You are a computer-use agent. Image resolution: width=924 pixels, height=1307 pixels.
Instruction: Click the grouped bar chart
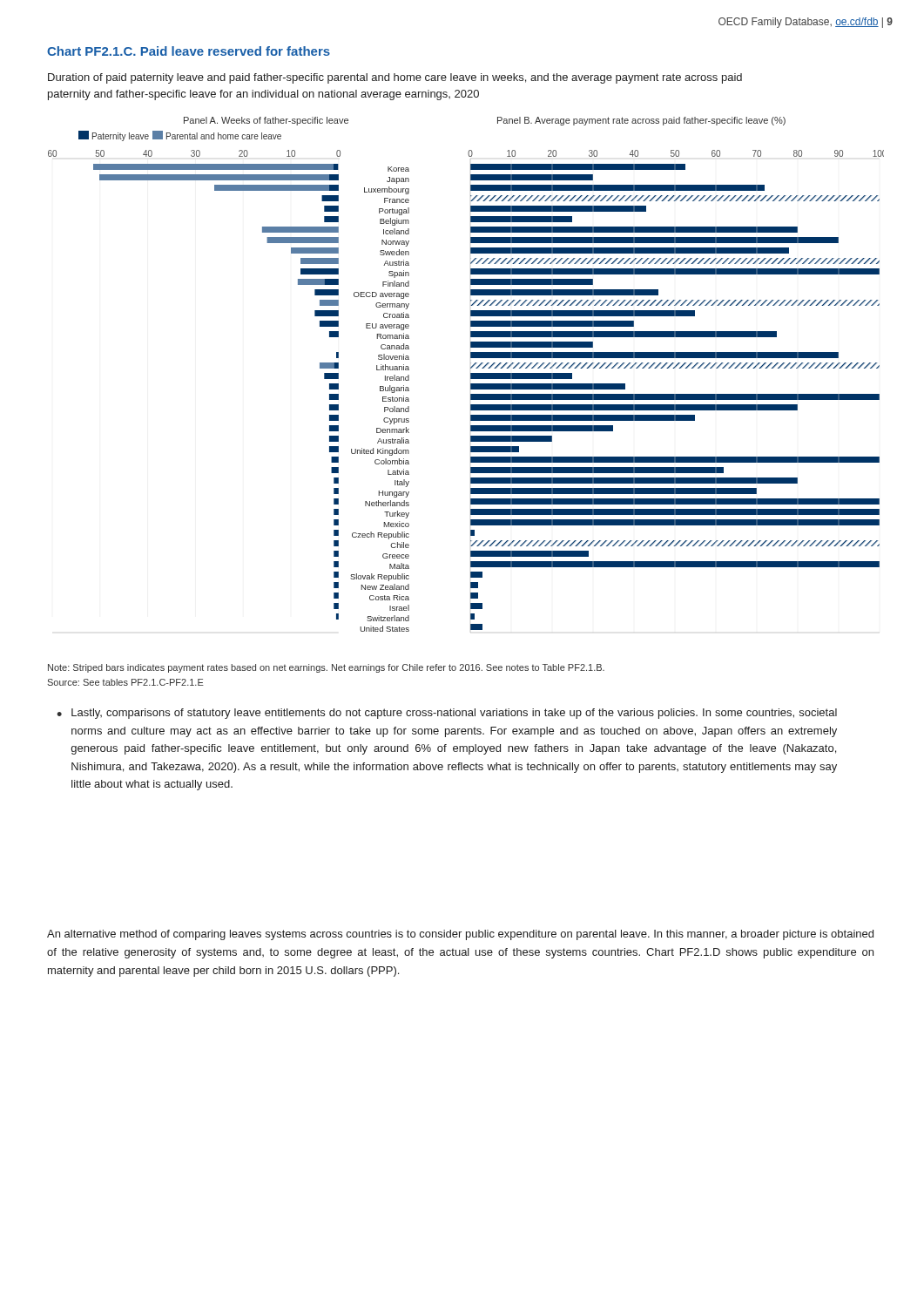459,383
